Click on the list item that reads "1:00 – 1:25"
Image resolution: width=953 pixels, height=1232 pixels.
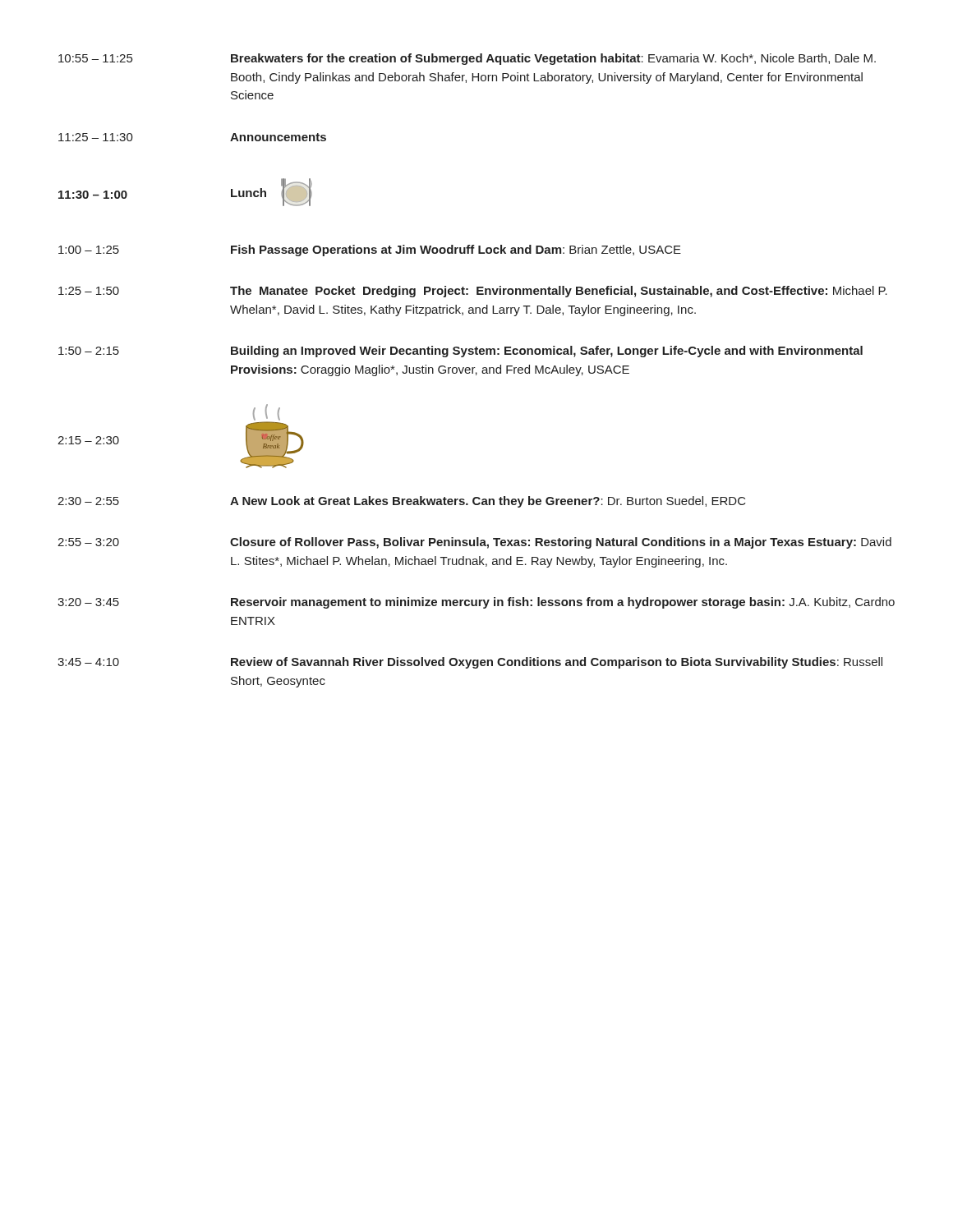(x=476, y=249)
